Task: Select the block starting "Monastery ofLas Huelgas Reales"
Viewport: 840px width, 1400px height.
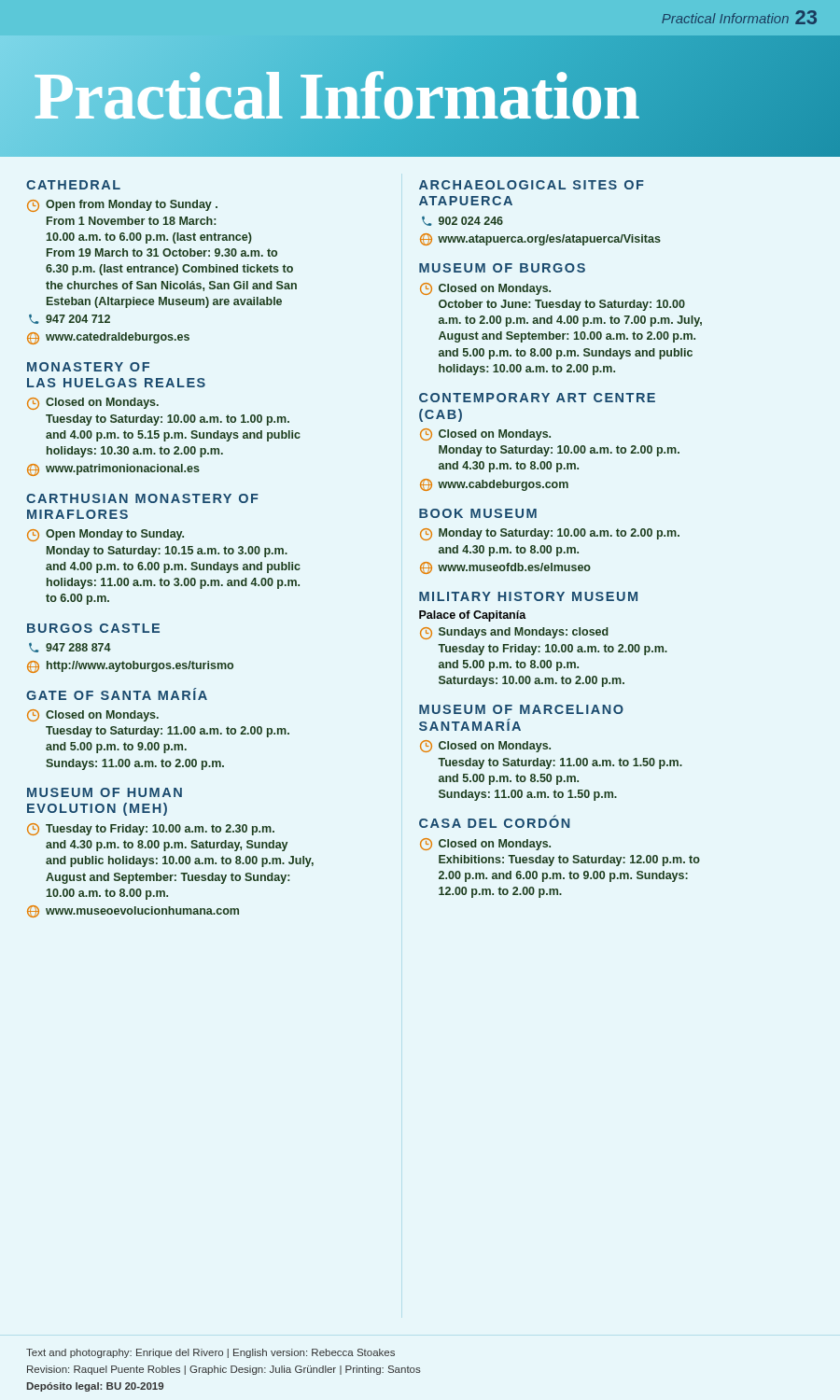Action: pos(117,375)
